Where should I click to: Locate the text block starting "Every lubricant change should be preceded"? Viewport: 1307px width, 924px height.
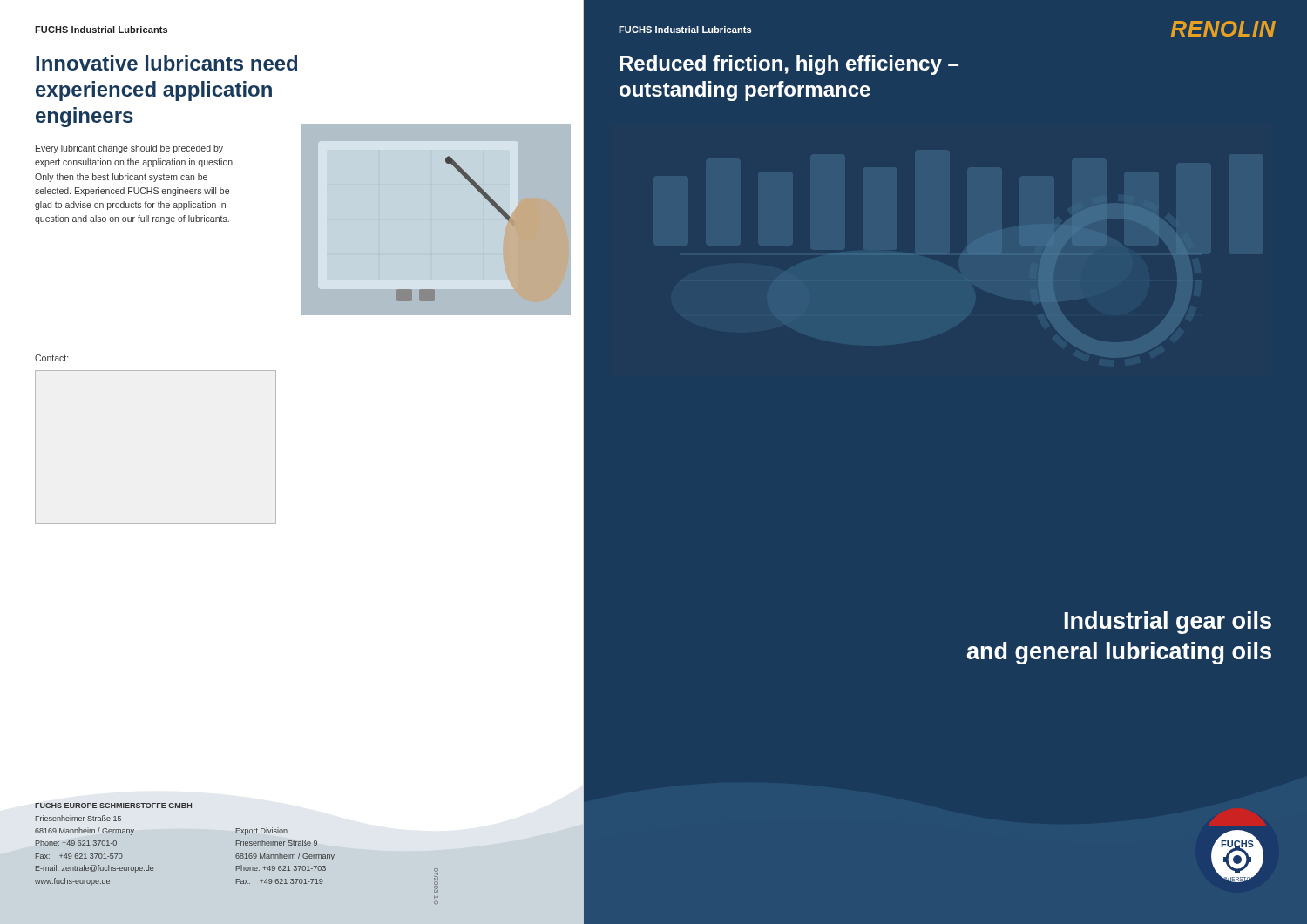click(x=135, y=183)
